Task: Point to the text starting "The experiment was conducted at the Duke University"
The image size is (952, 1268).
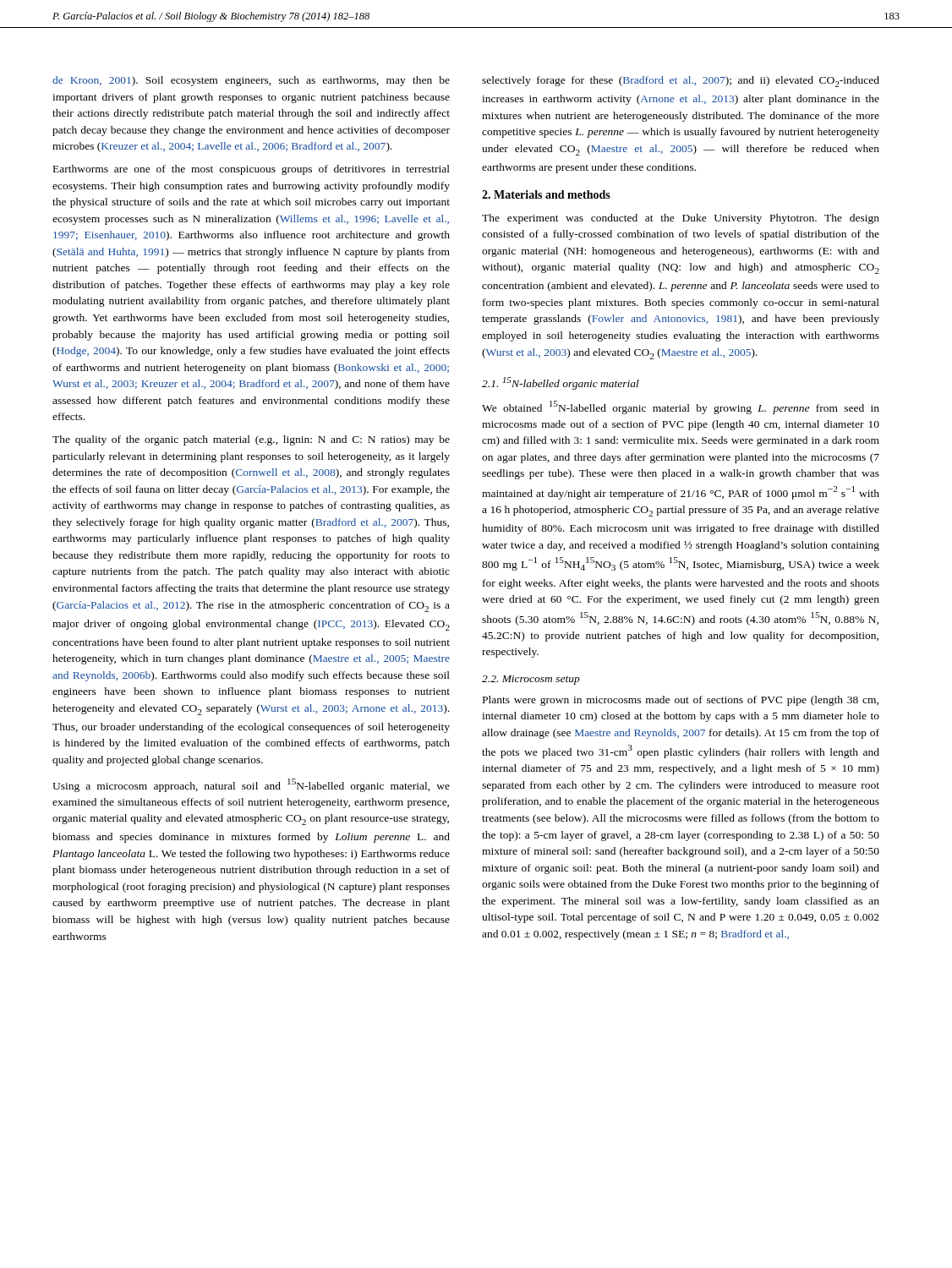Action: pos(681,286)
